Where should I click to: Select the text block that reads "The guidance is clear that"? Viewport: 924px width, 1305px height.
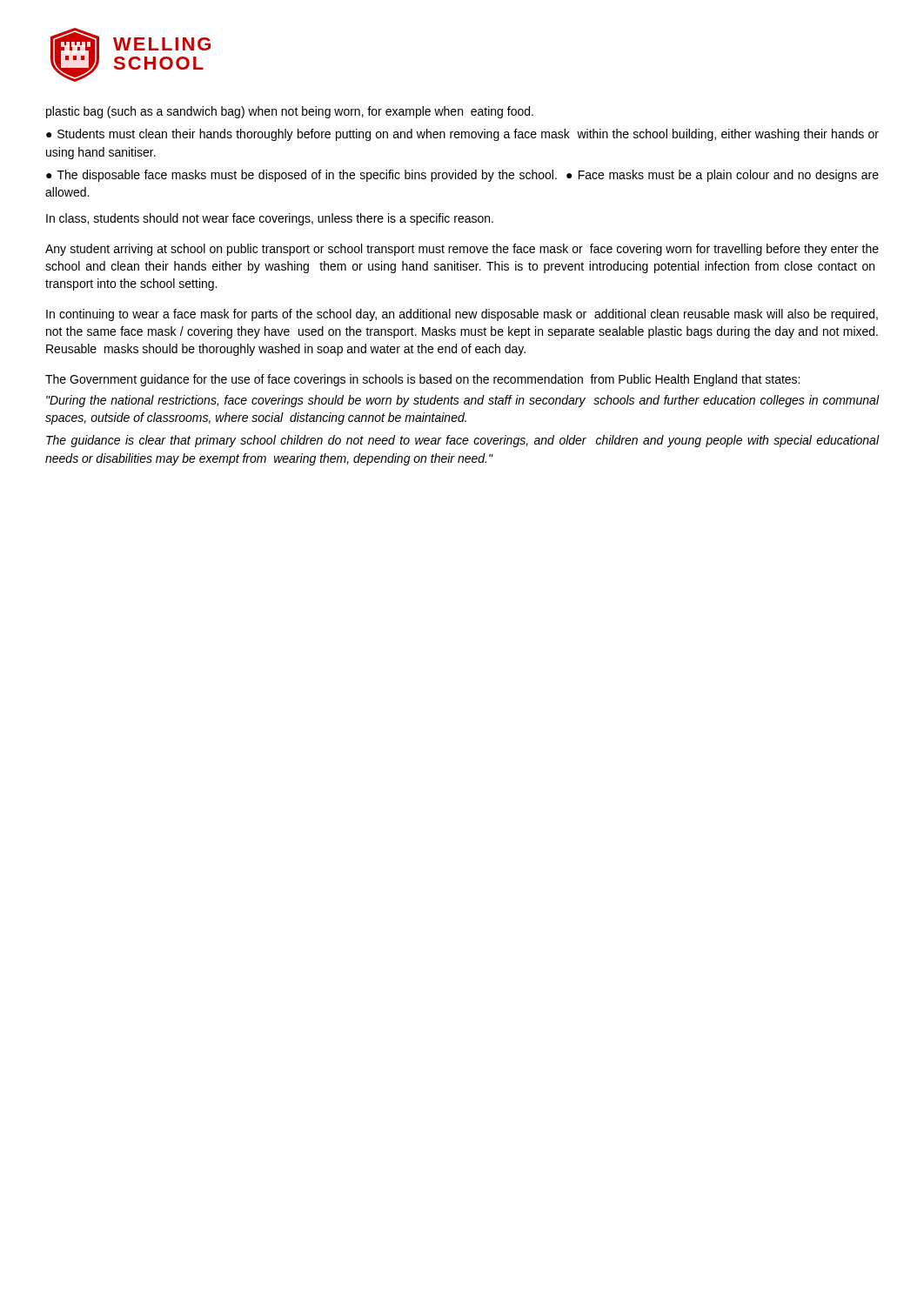[462, 449]
